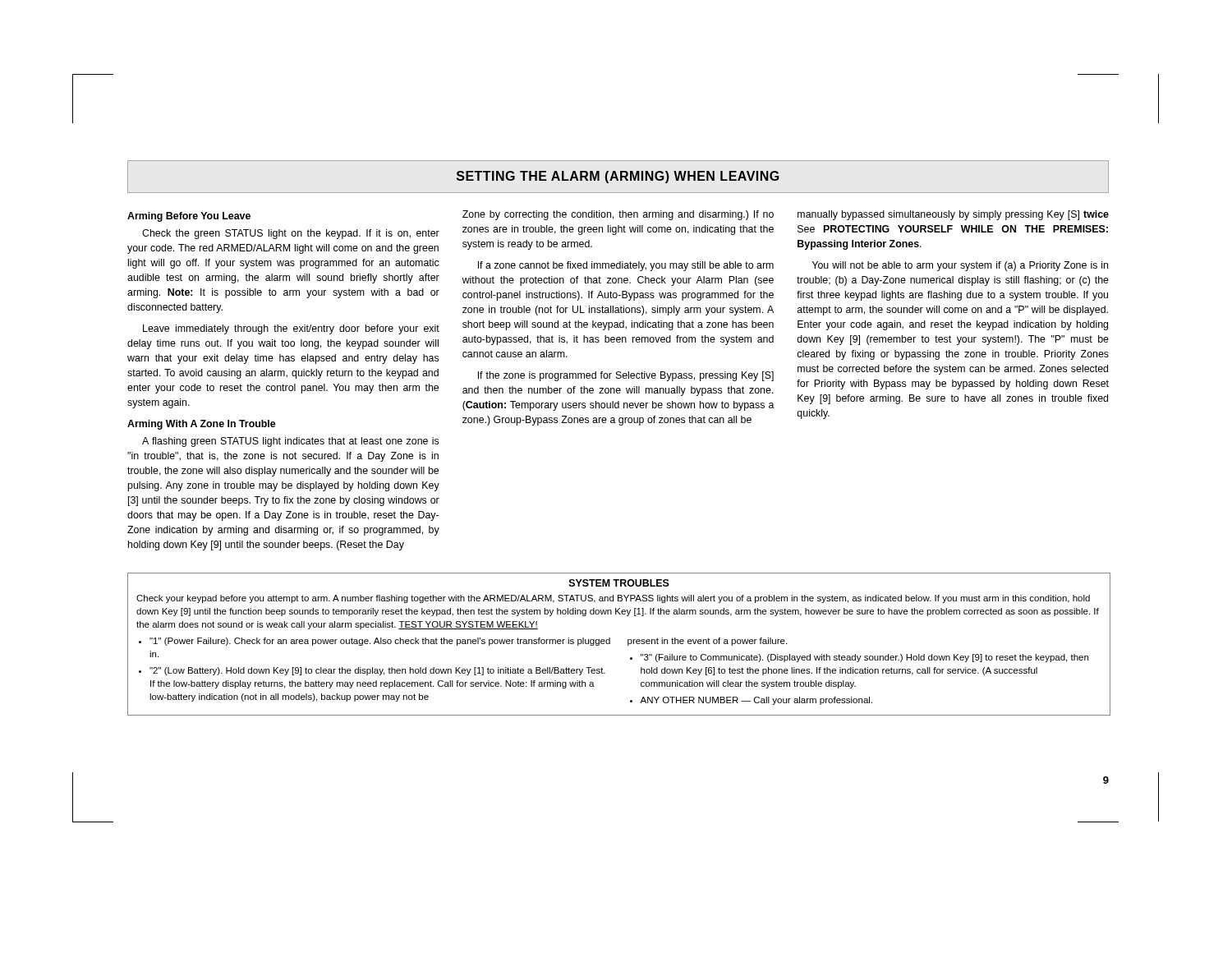
Task: Select the region starting "ANY OTHER NUMBER"
Action: (757, 700)
